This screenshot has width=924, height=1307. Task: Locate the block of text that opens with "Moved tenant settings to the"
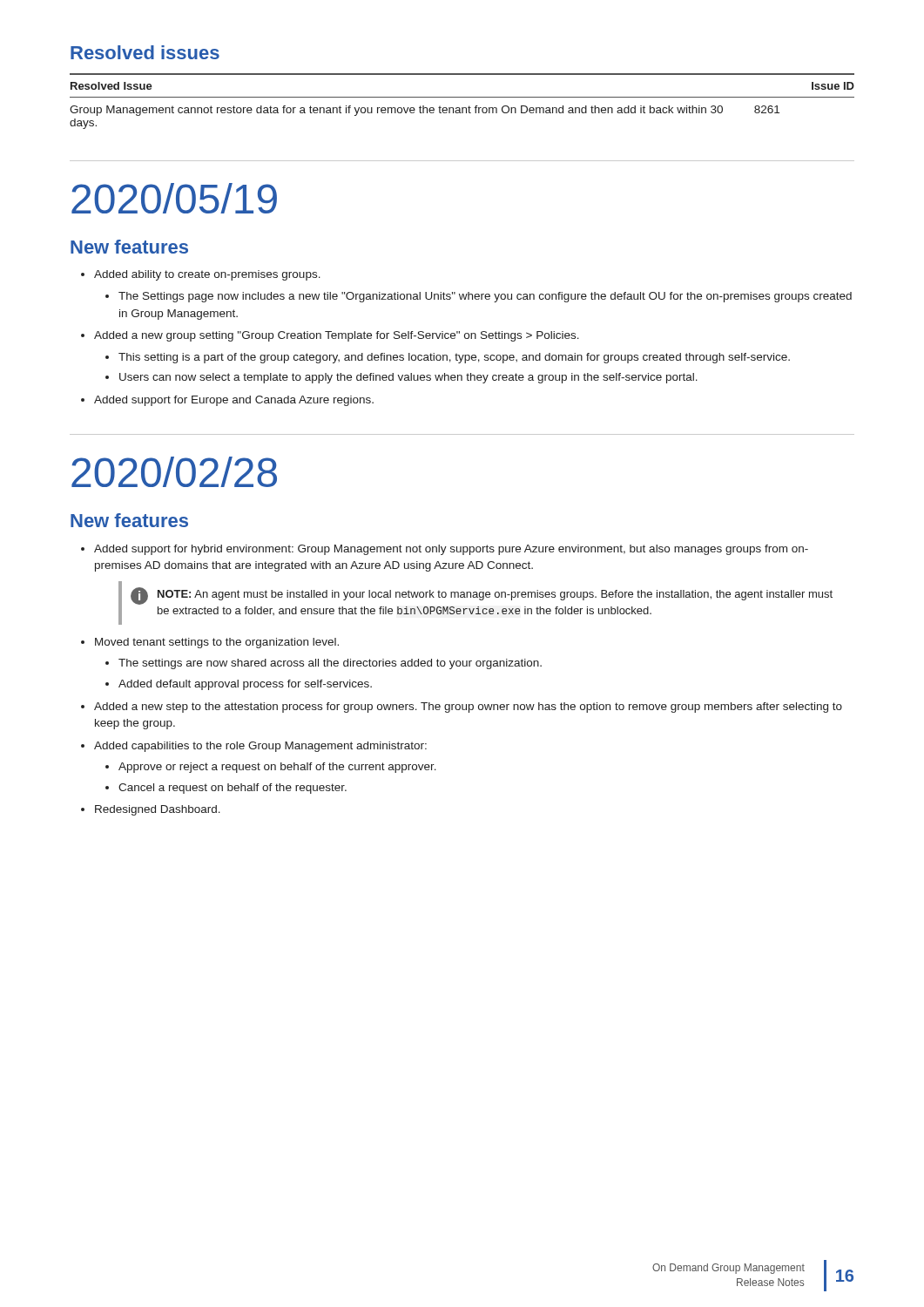coord(474,664)
